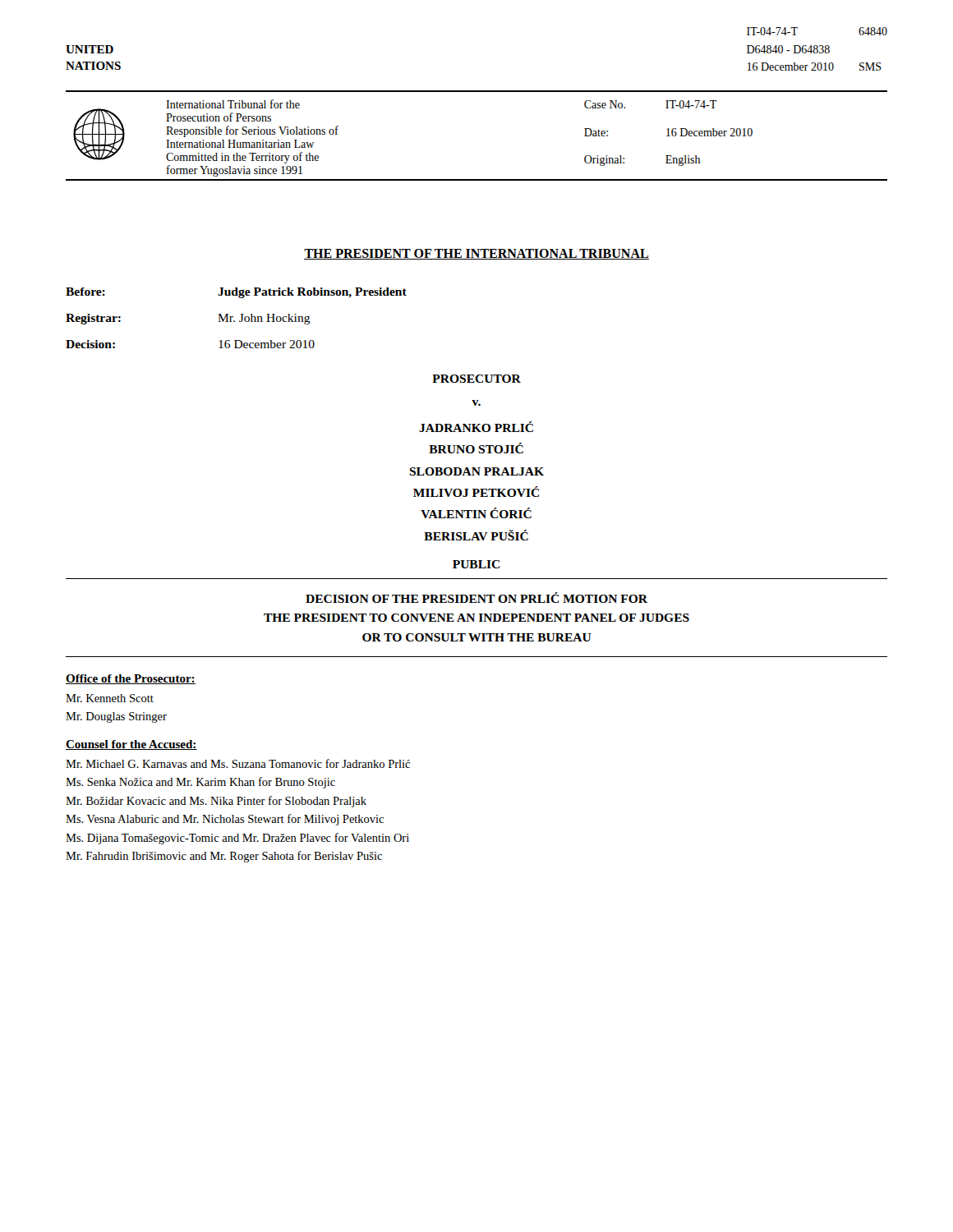Find the section header containing "Office of the Prosecutor:"
This screenshot has width=953, height=1232.
(x=130, y=678)
